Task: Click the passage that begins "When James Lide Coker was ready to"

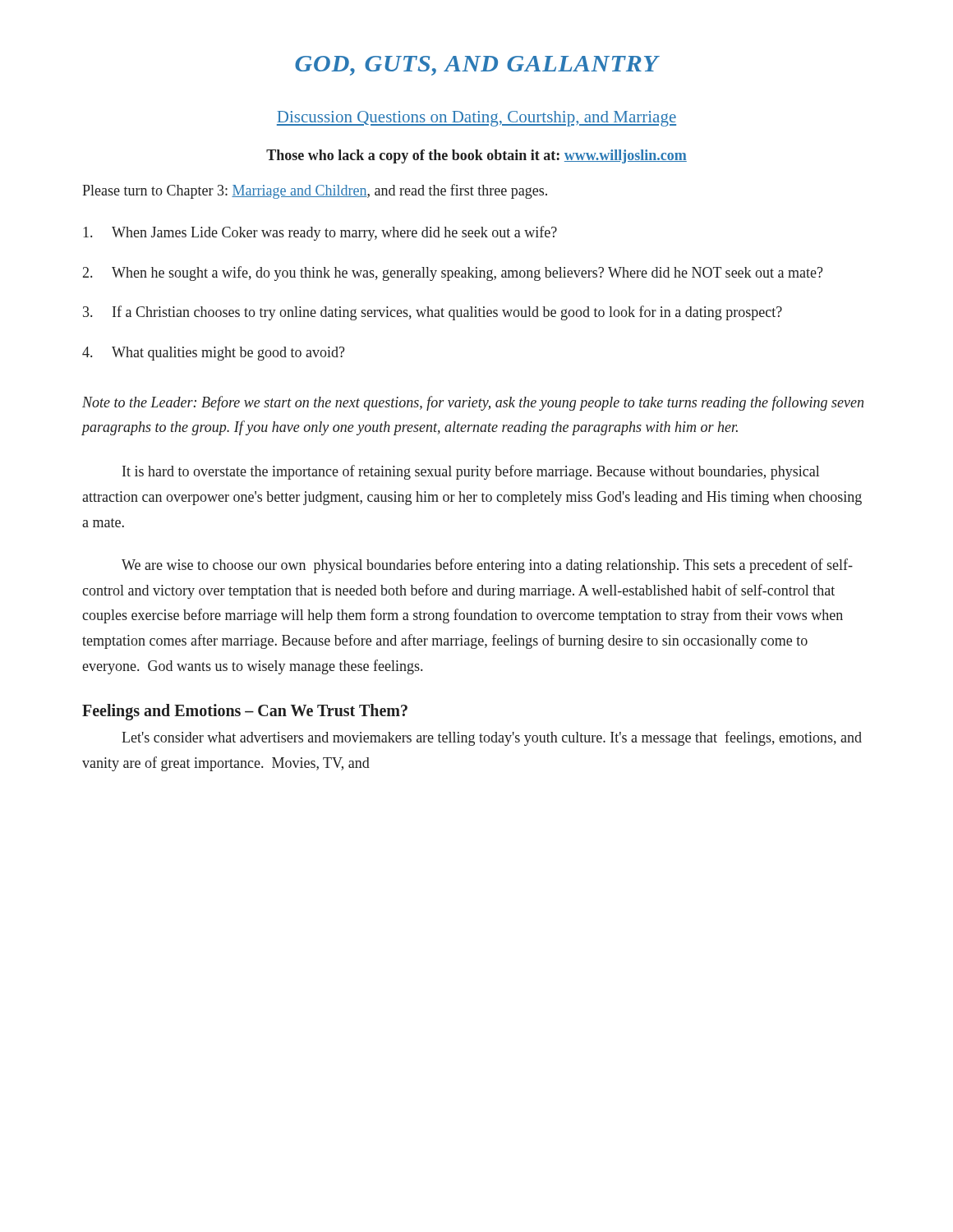Action: [x=476, y=233]
